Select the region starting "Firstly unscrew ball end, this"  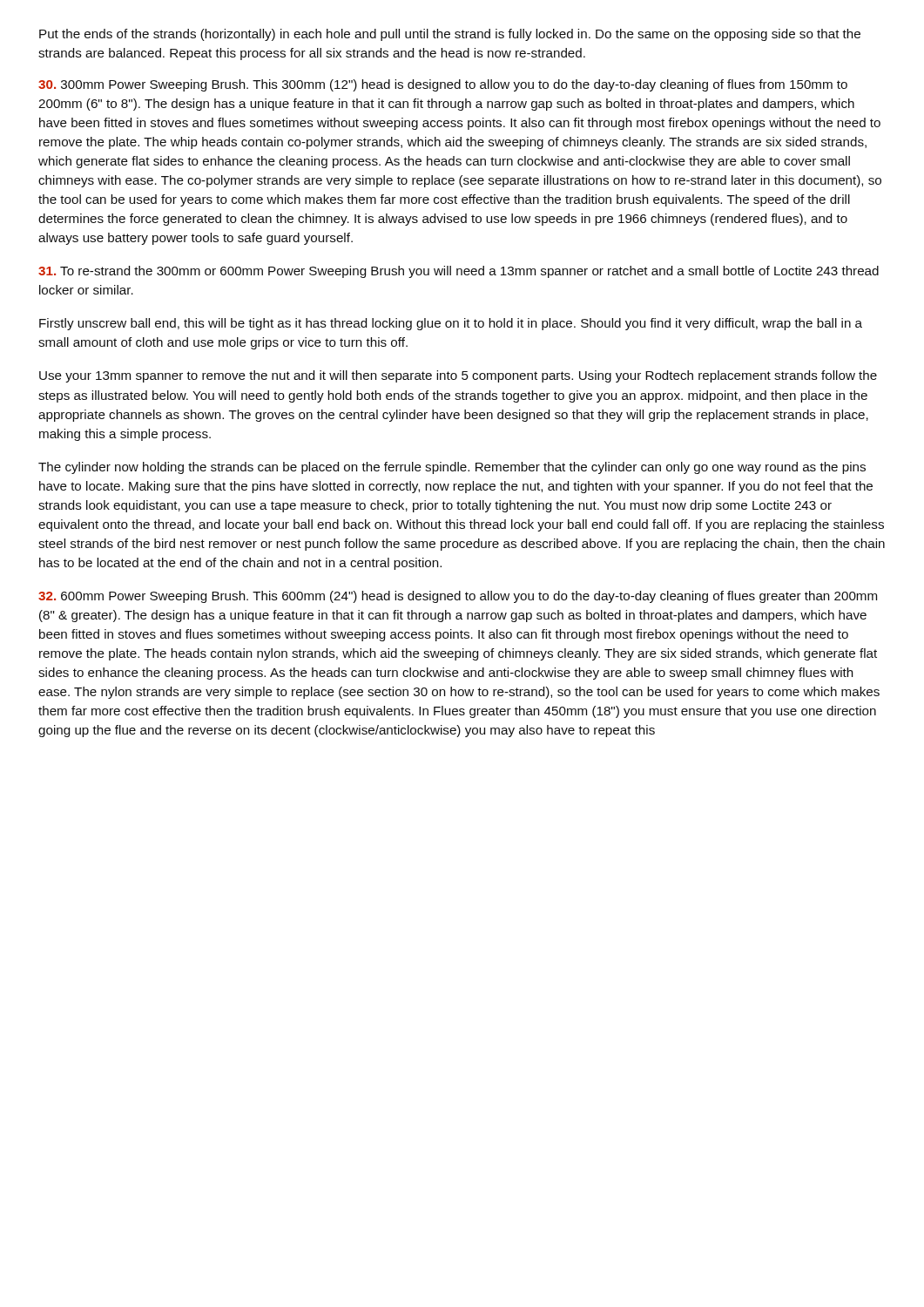pyautogui.click(x=462, y=333)
